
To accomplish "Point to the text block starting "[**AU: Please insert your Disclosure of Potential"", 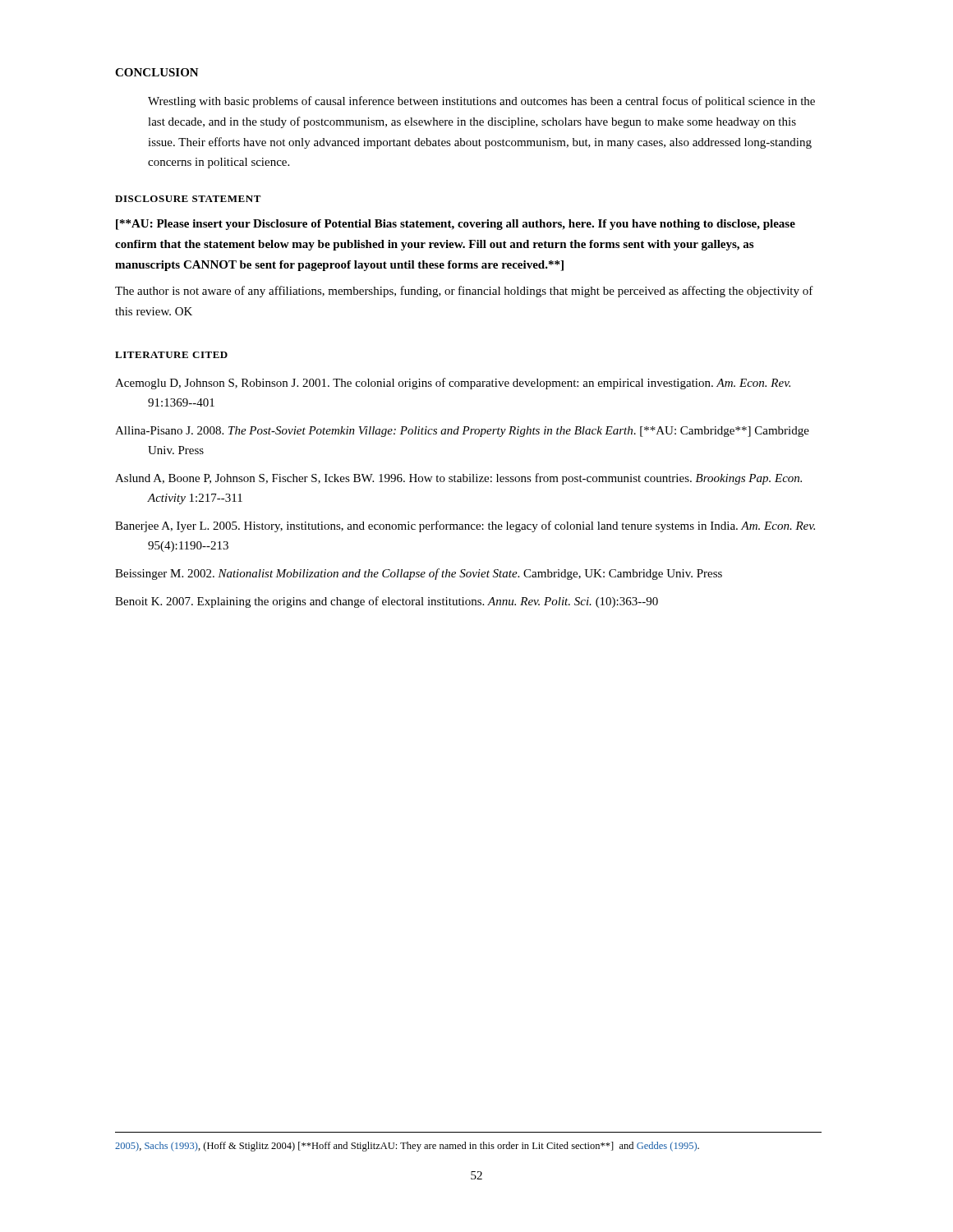I will click(x=455, y=244).
